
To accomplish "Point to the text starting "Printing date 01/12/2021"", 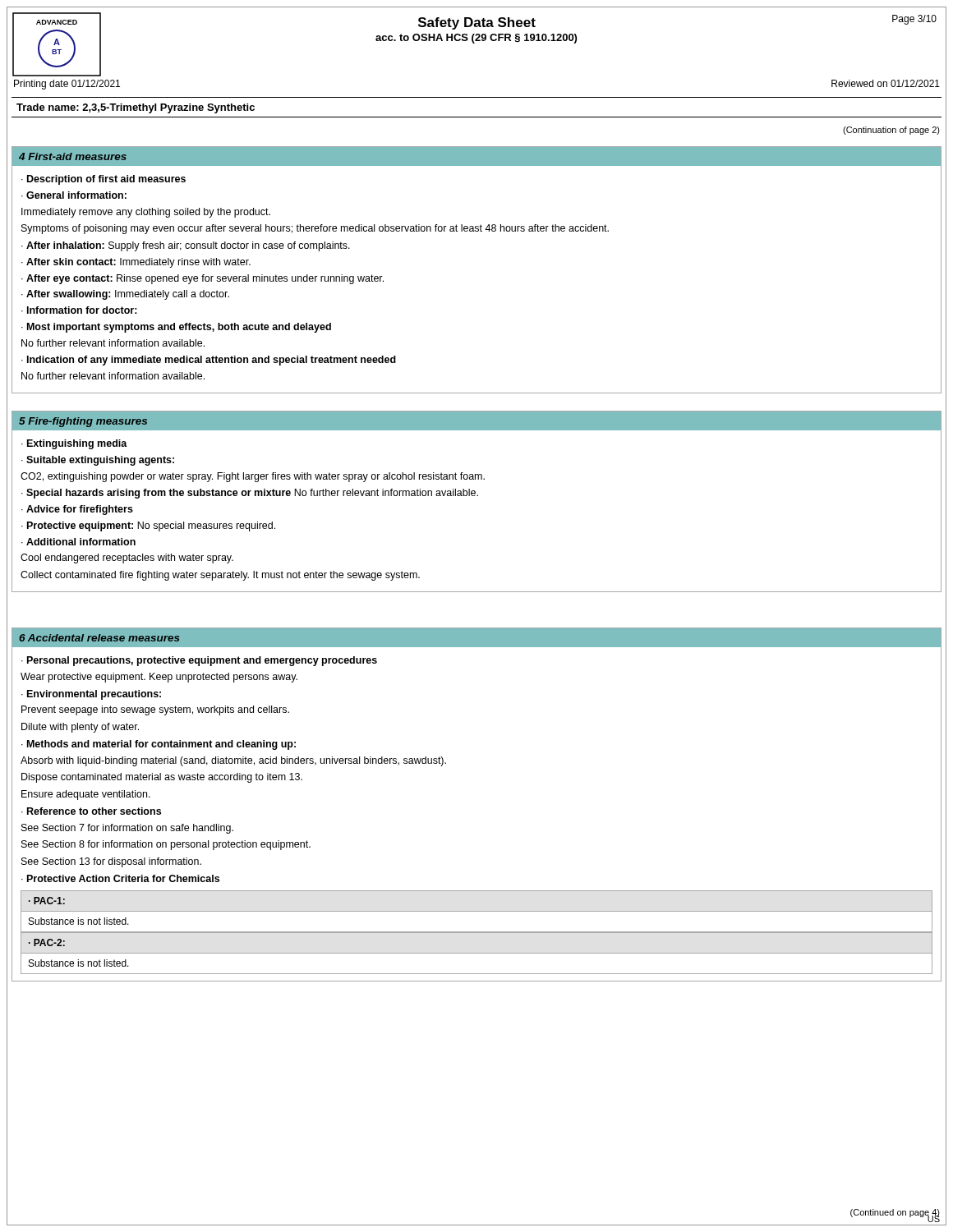I will [67, 84].
